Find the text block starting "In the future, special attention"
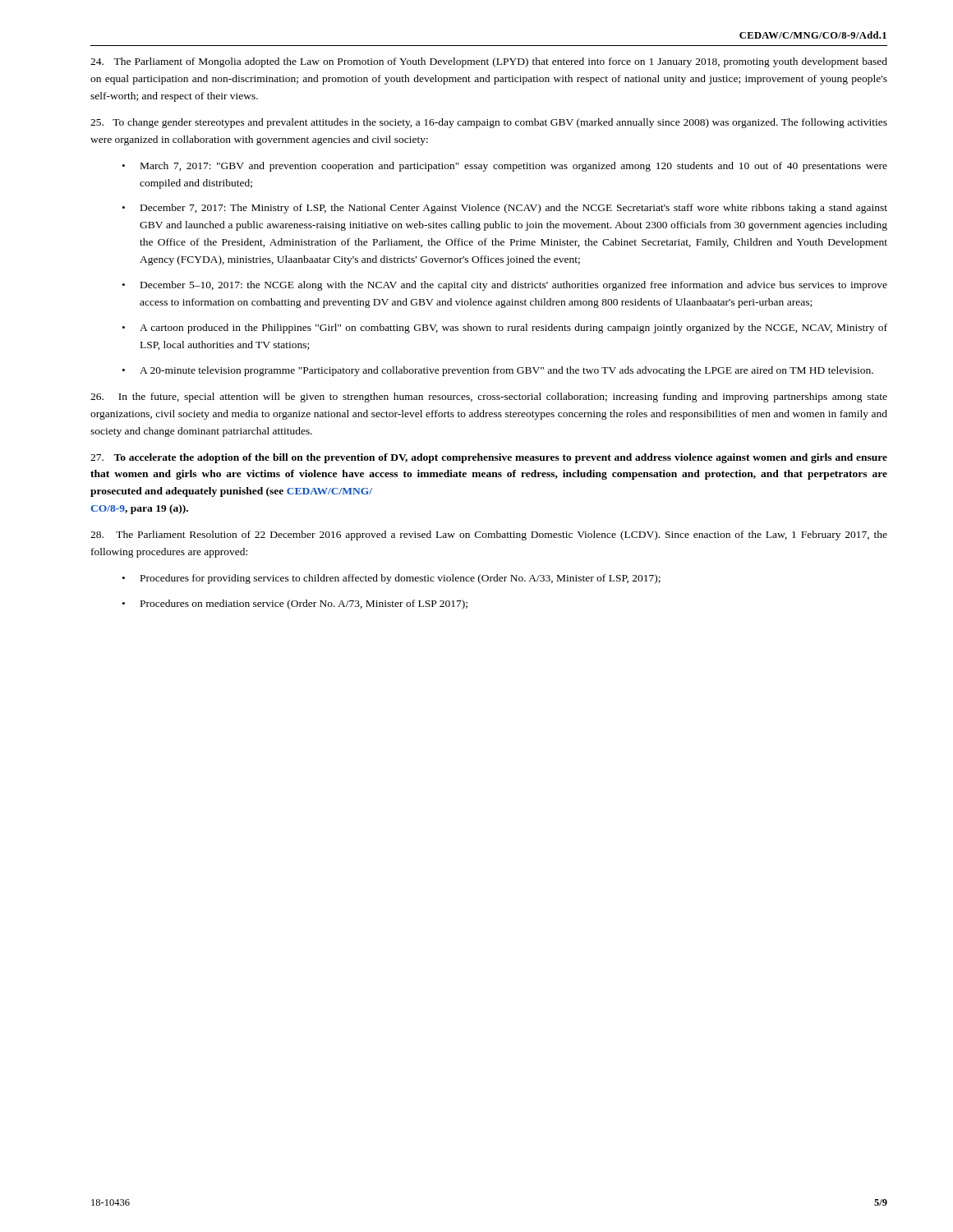 [x=489, y=413]
